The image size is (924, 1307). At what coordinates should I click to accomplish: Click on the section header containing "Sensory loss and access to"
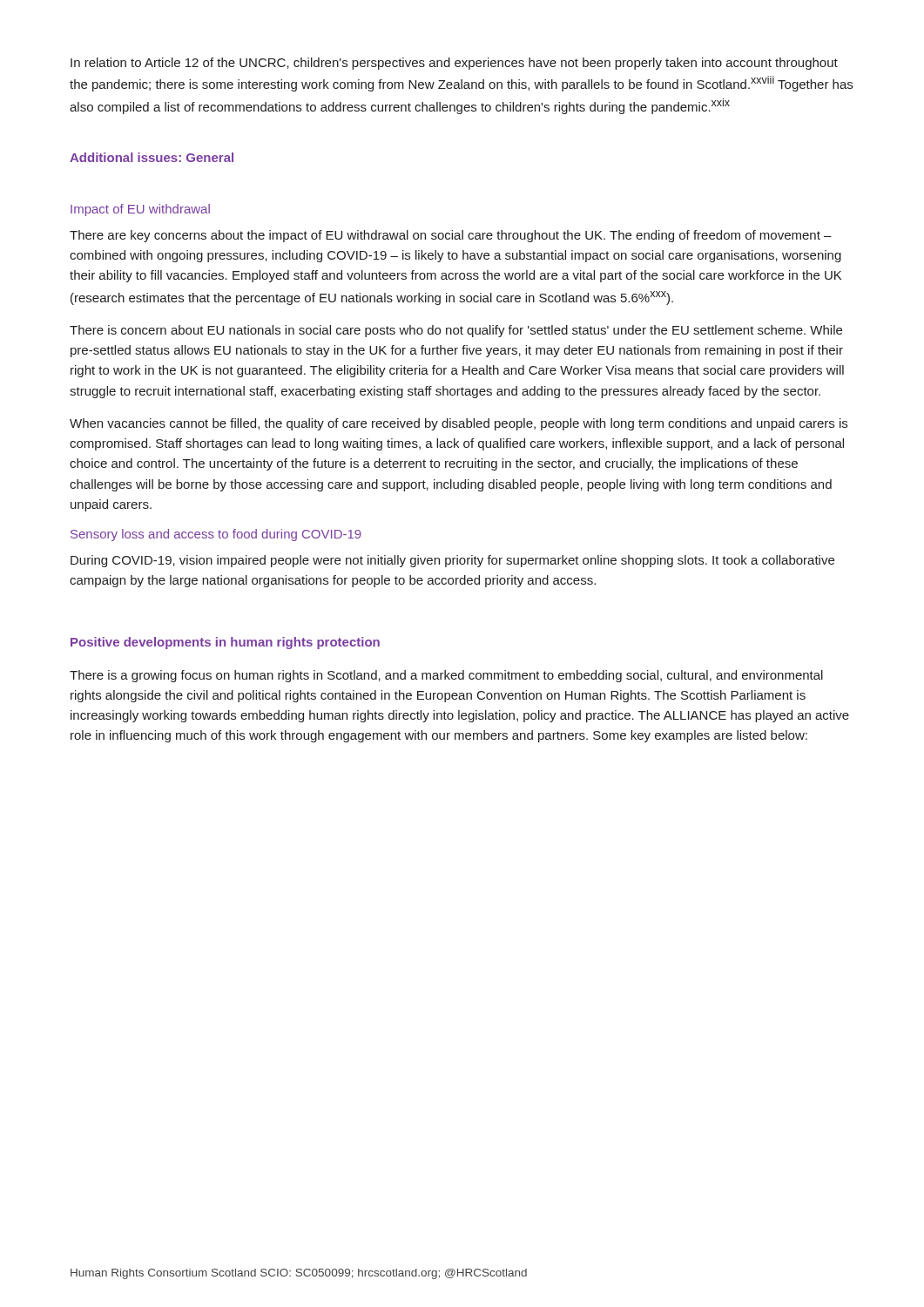(x=216, y=534)
